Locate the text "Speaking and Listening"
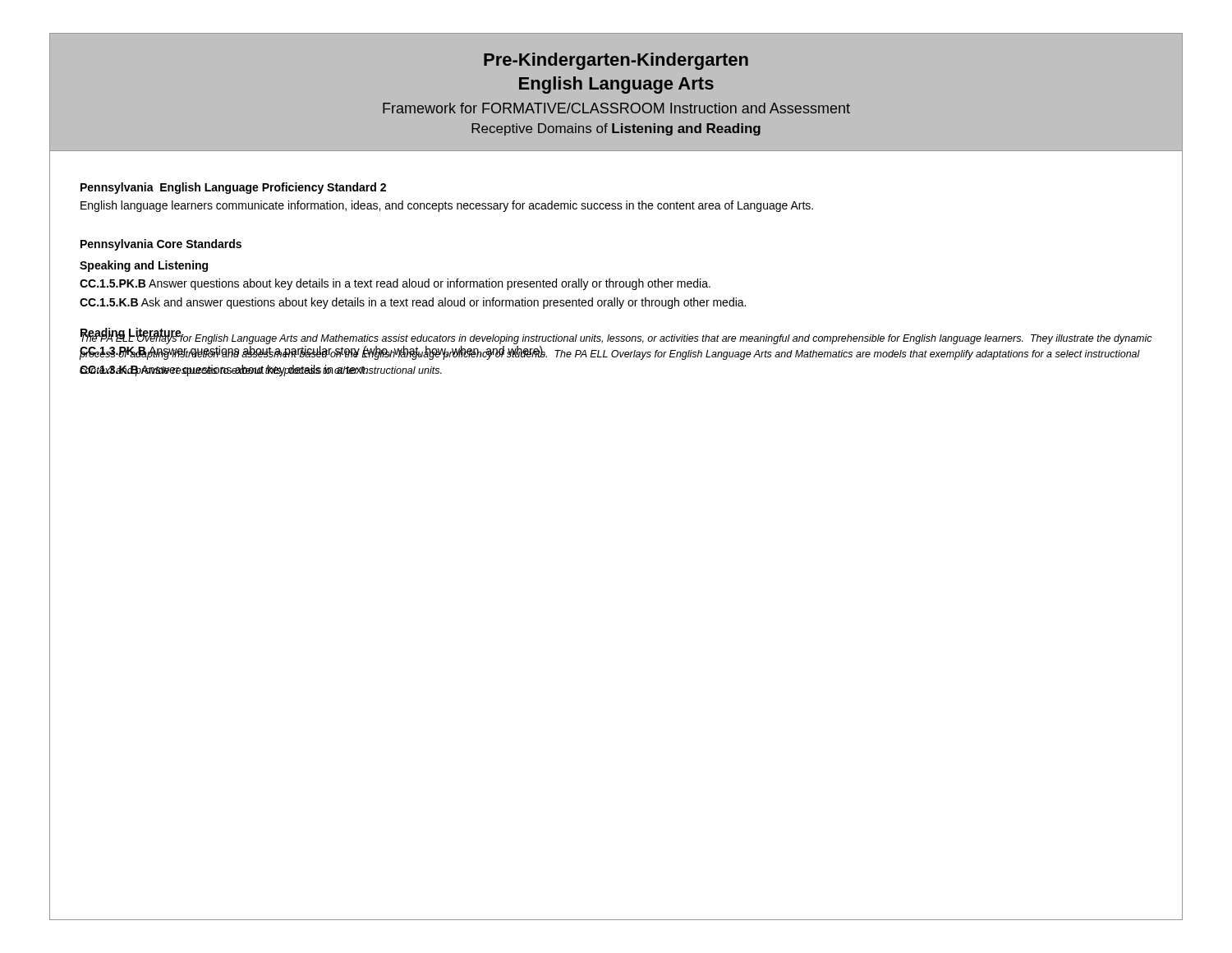 (144, 266)
